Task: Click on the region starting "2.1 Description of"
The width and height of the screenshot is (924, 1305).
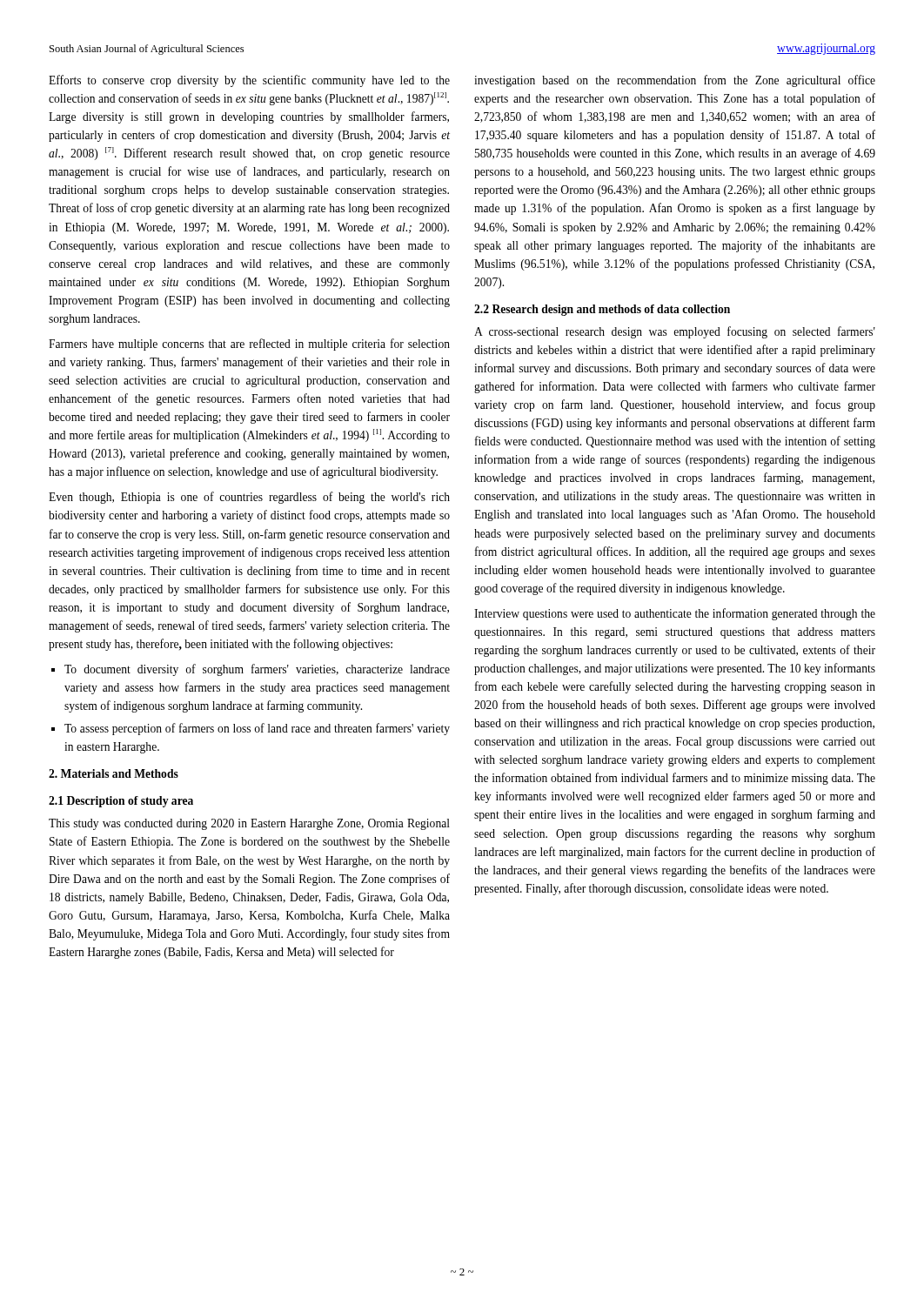Action: 121,801
